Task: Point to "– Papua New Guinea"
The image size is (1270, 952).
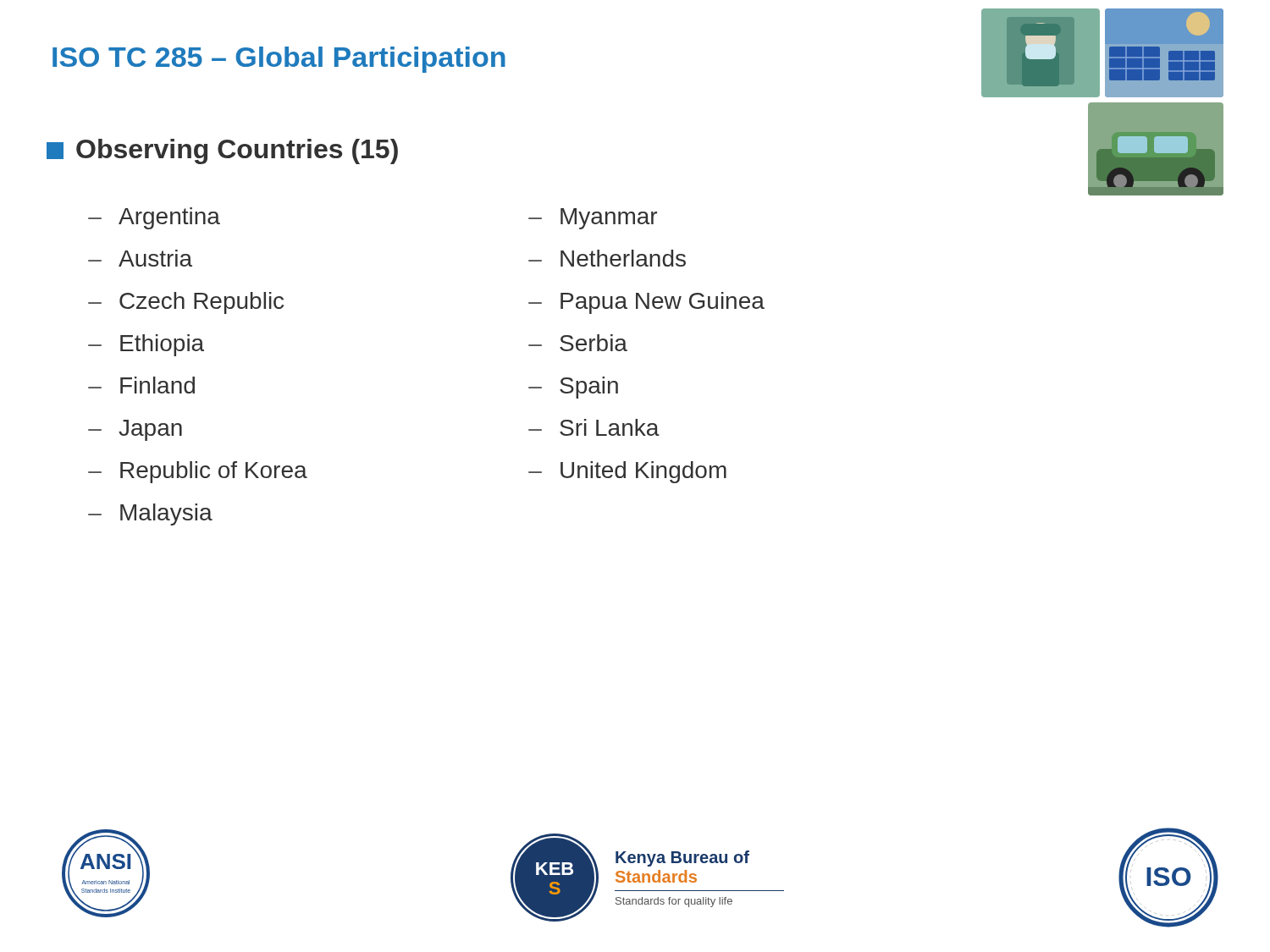Action: click(645, 301)
